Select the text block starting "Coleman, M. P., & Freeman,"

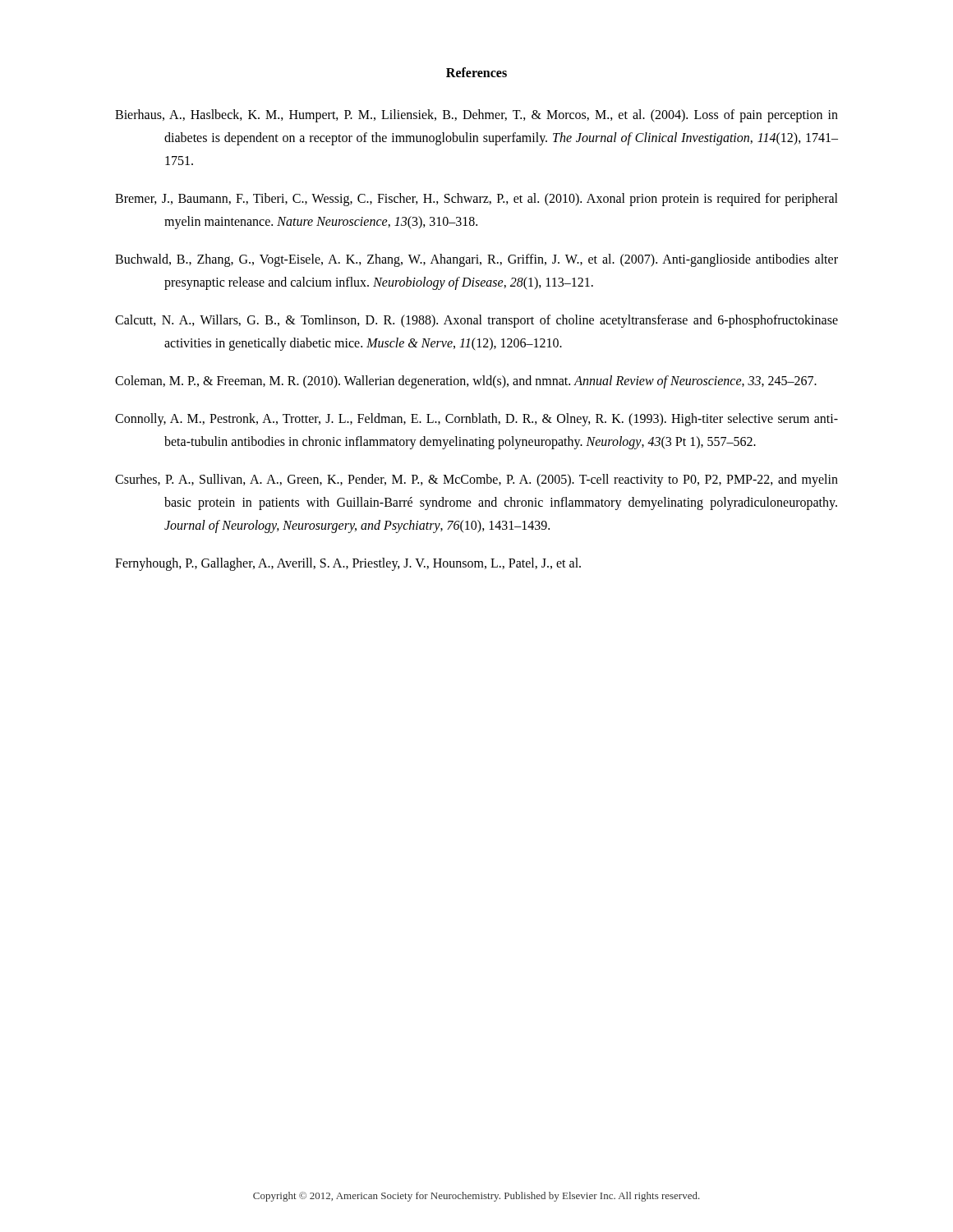click(466, 381)
